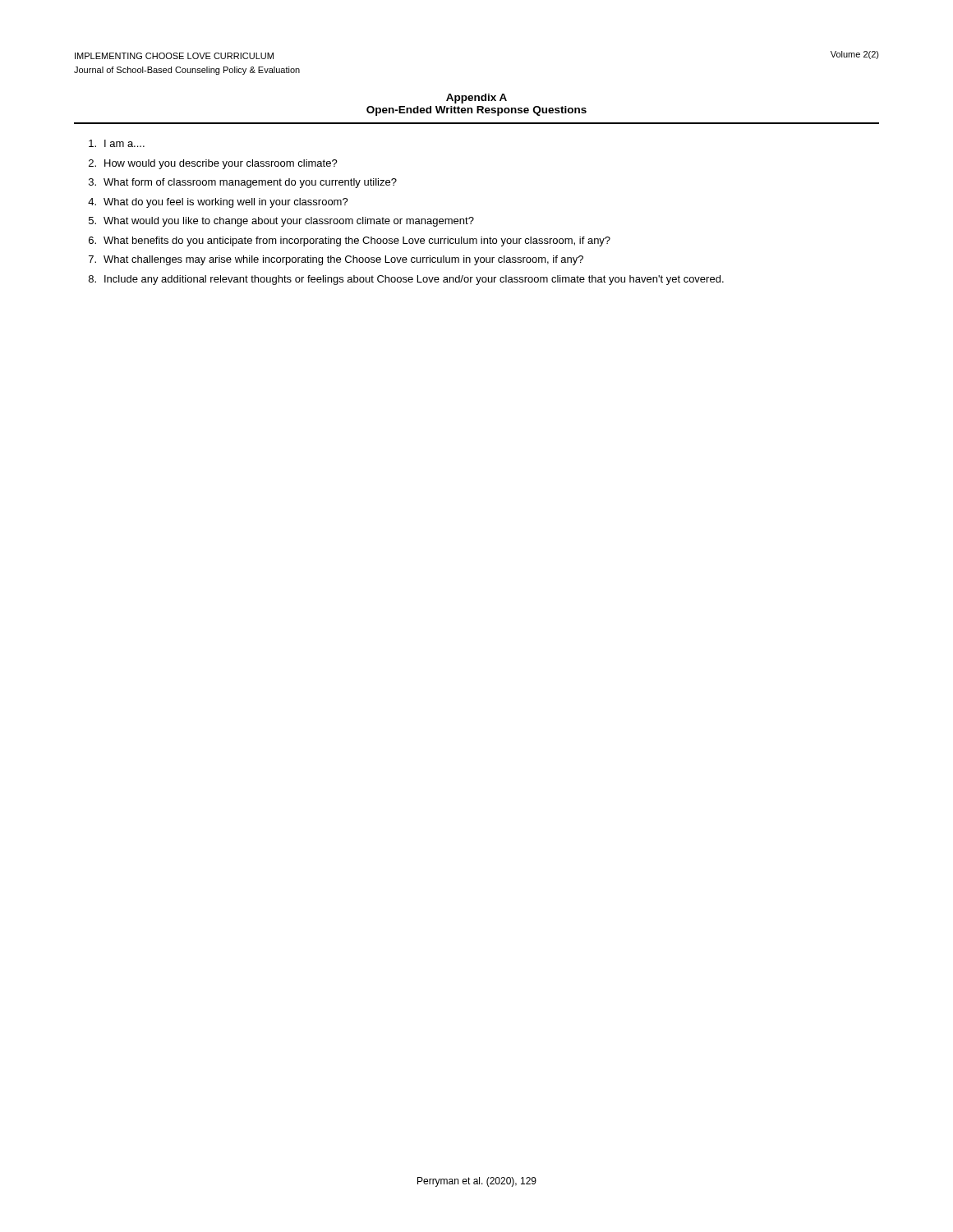Locate the list item containing "3. What form of classroom management do you"

coord(243,183)
